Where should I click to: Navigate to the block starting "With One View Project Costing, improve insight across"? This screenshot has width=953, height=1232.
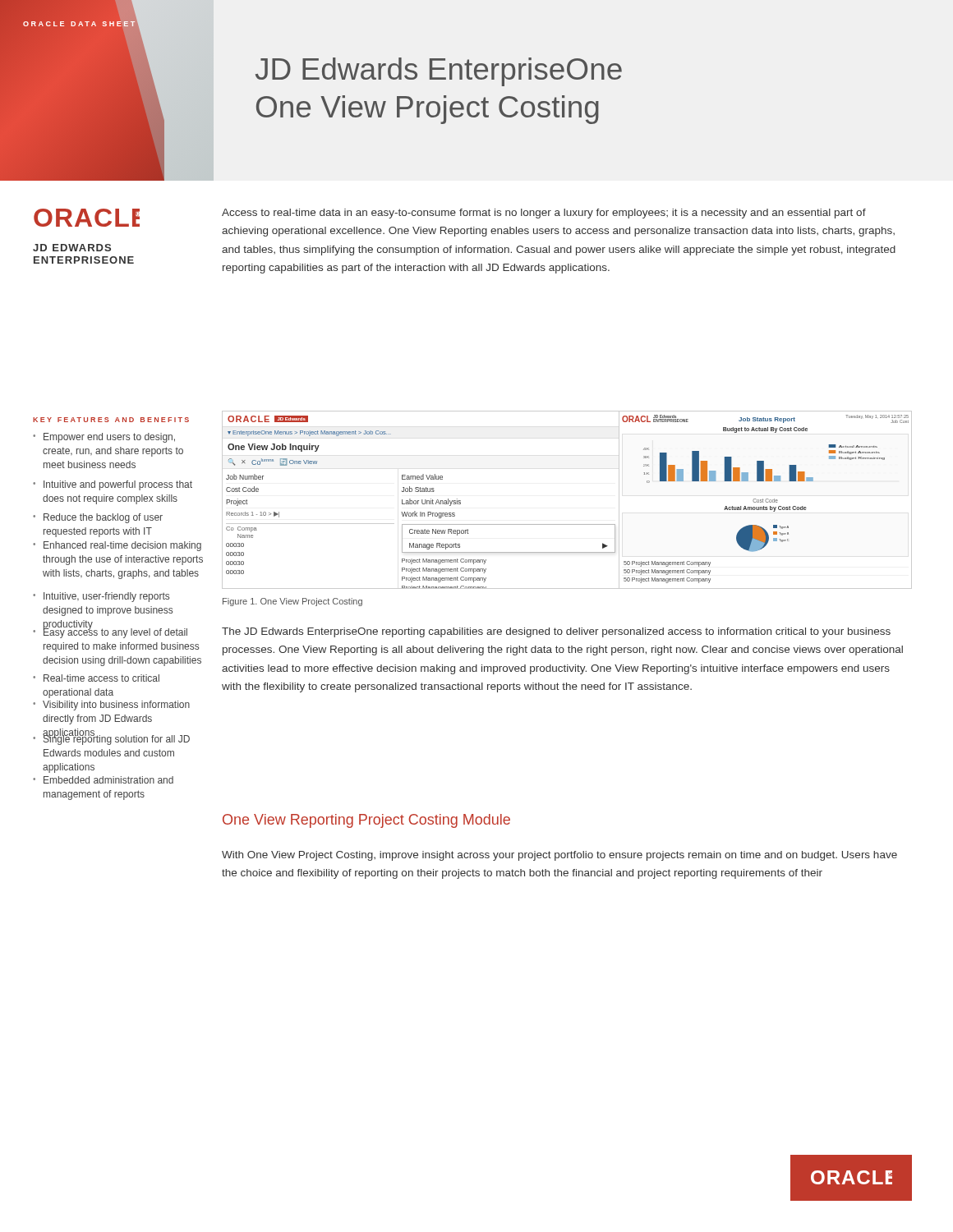pos(567,864)
